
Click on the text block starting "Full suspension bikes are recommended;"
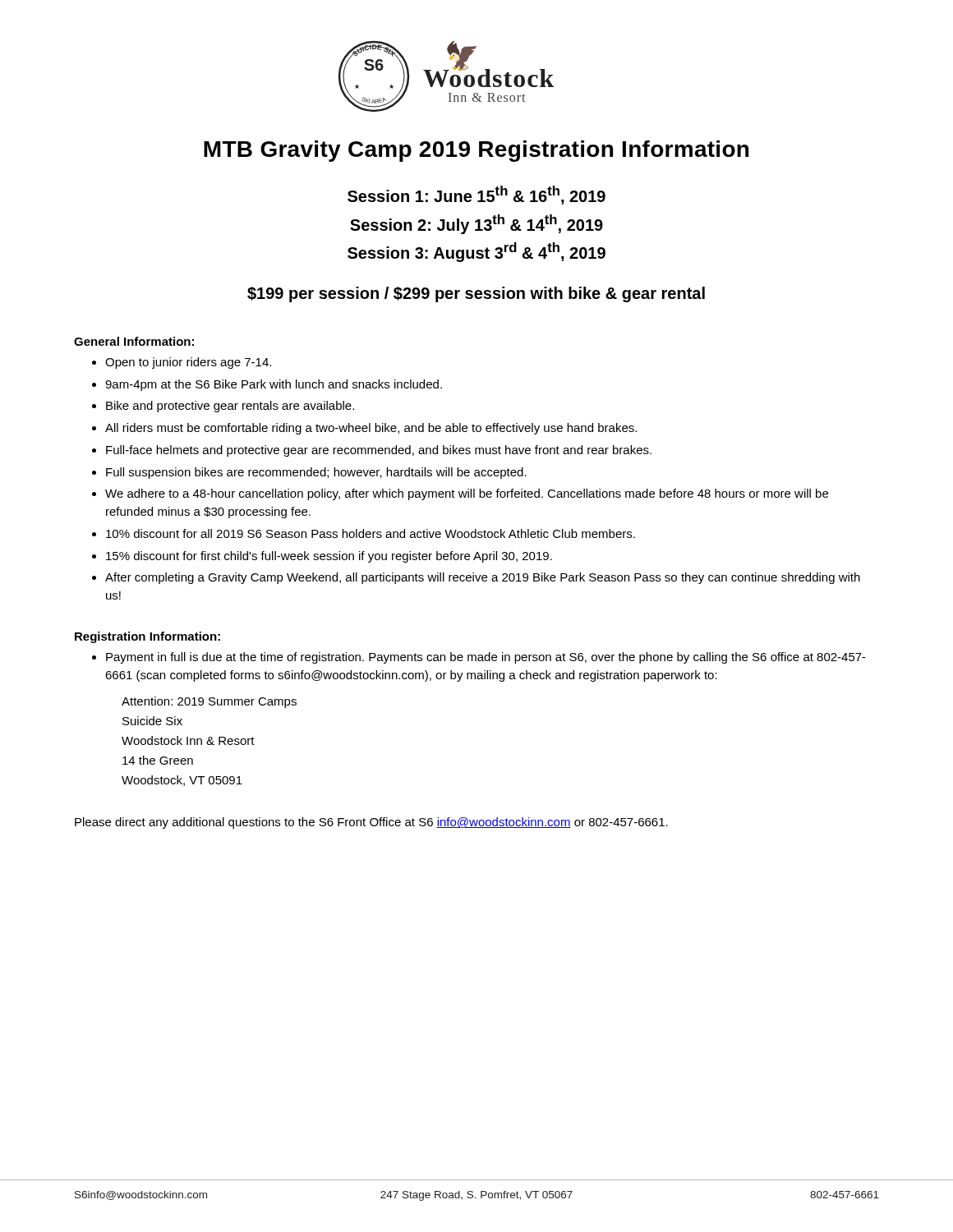click(x=316, y=472)
